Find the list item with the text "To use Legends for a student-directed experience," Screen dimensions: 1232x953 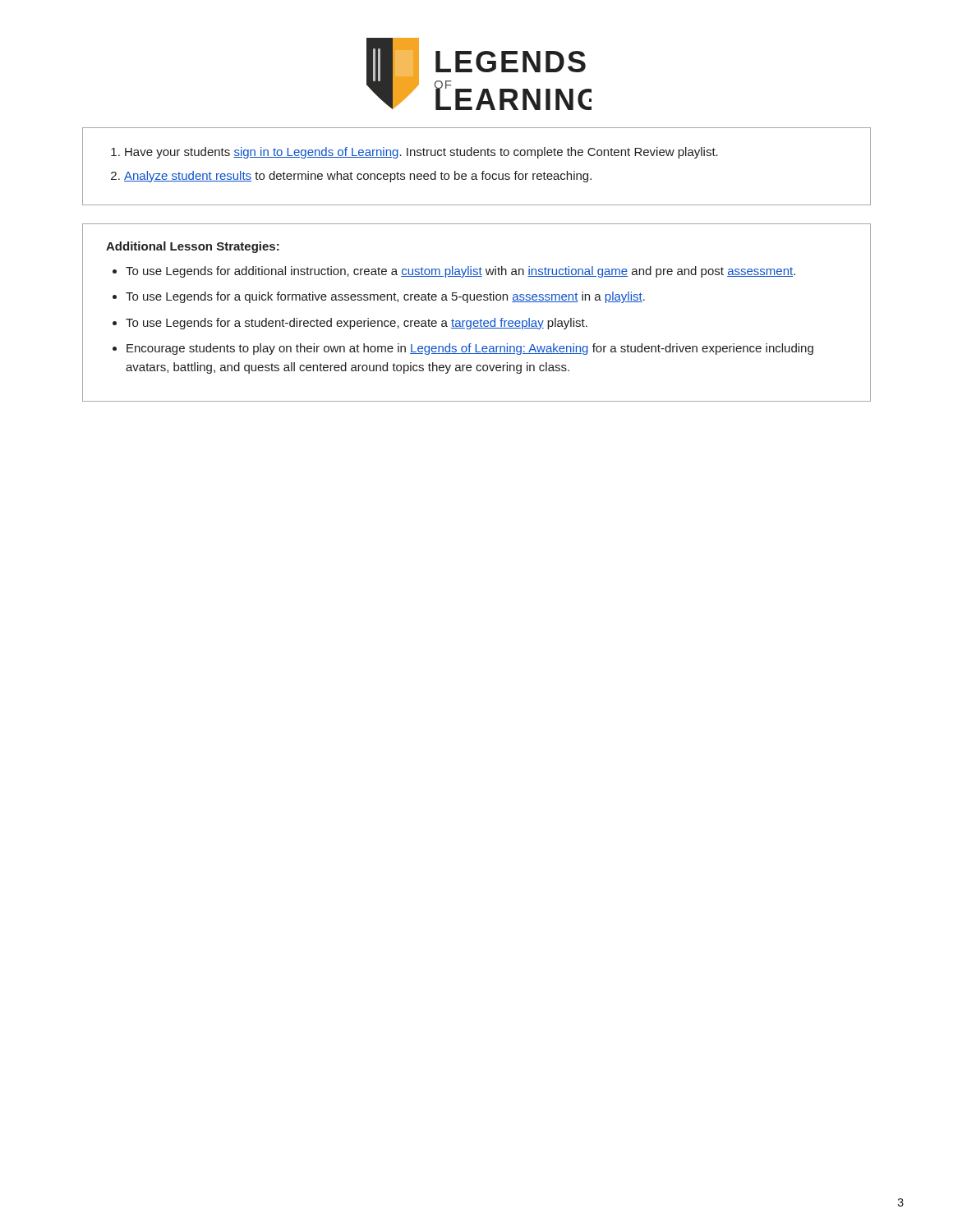(x=486, y=322)
